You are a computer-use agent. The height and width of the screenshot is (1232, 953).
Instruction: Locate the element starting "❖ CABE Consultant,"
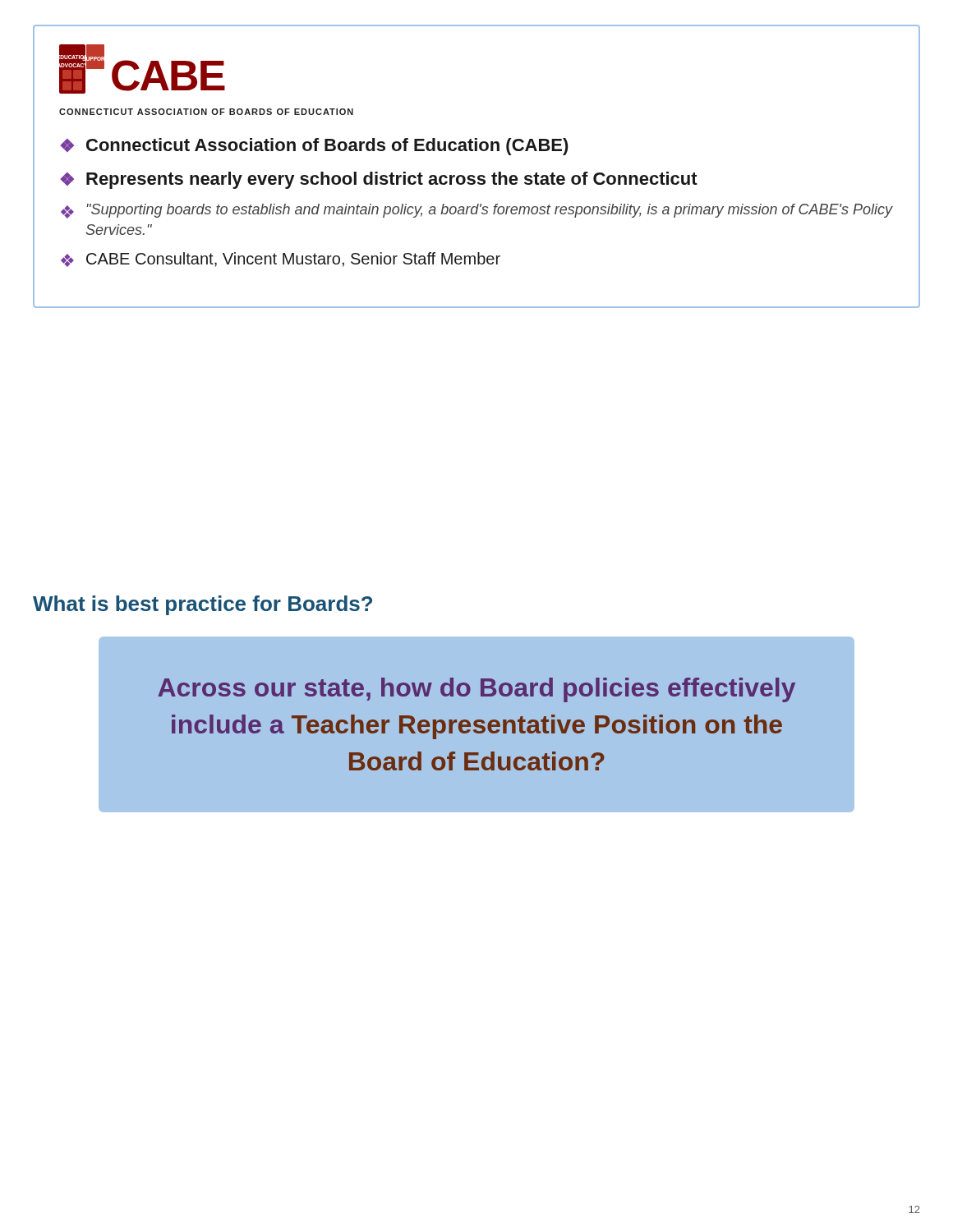click(280, 261)
